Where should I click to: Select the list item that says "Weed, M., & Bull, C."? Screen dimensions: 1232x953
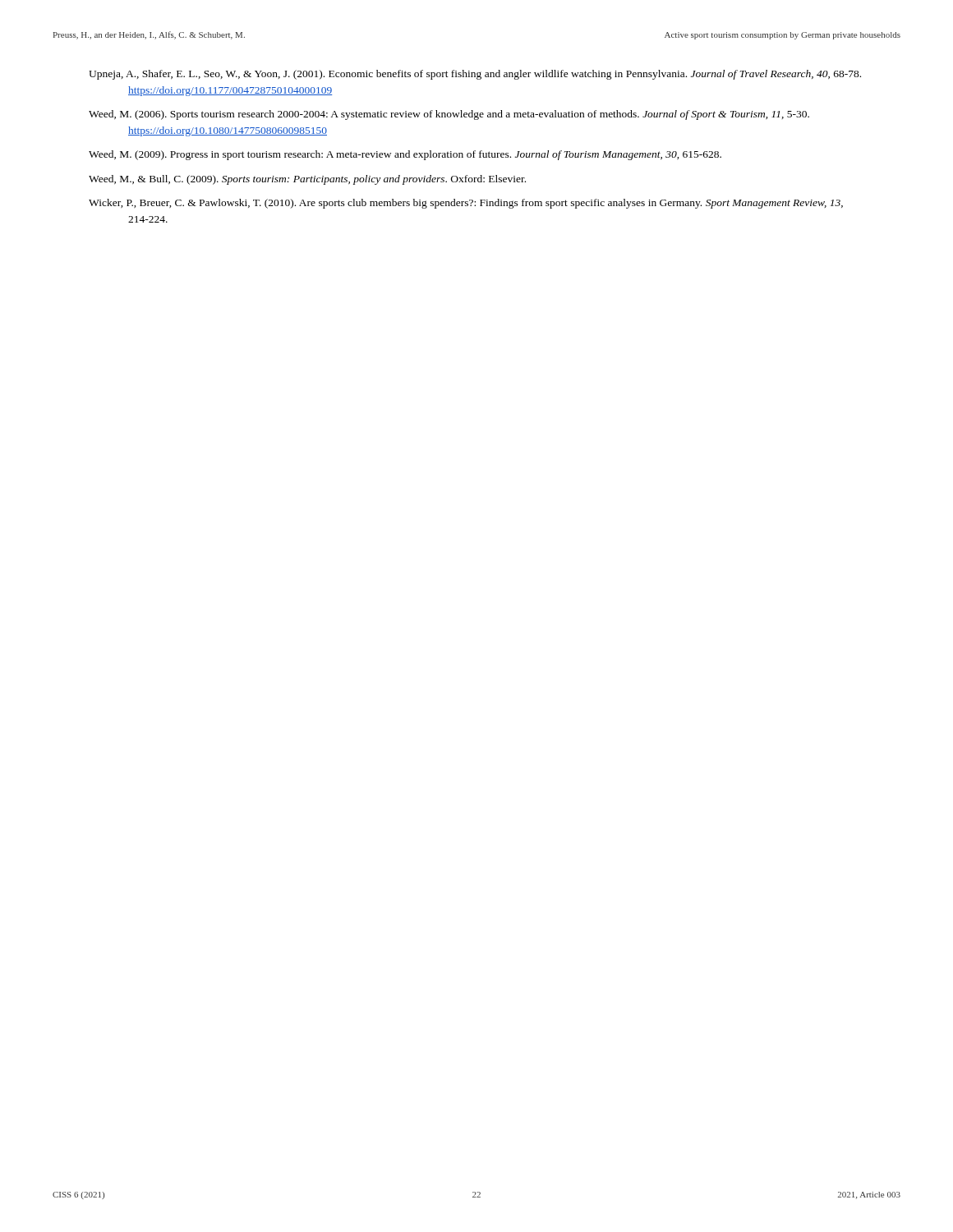point(308,179)
